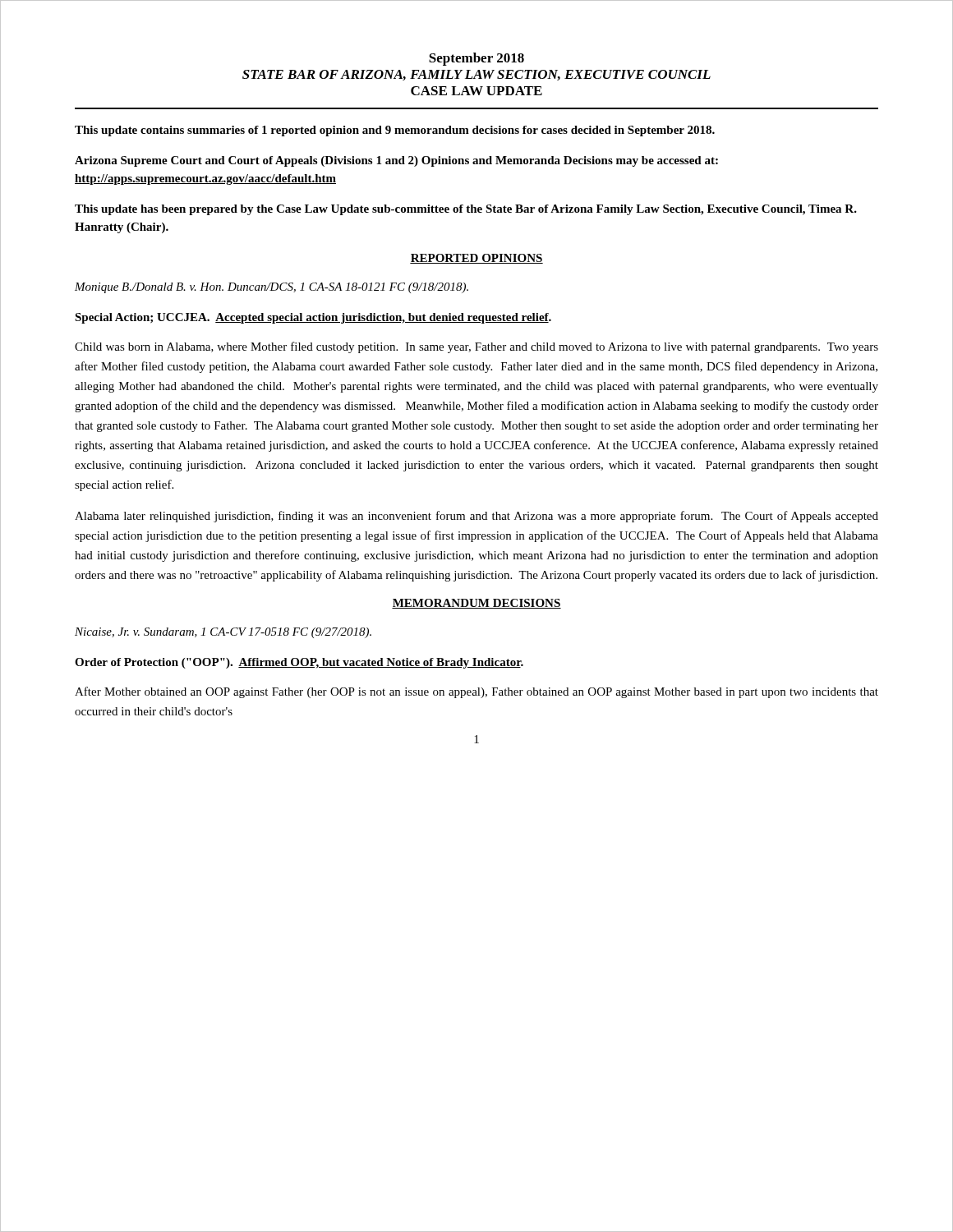Locate the text block containing "This update contains summaries of 1 reported opinion"
This screenshot has height=1232, width=953.
tap(395, 130)
